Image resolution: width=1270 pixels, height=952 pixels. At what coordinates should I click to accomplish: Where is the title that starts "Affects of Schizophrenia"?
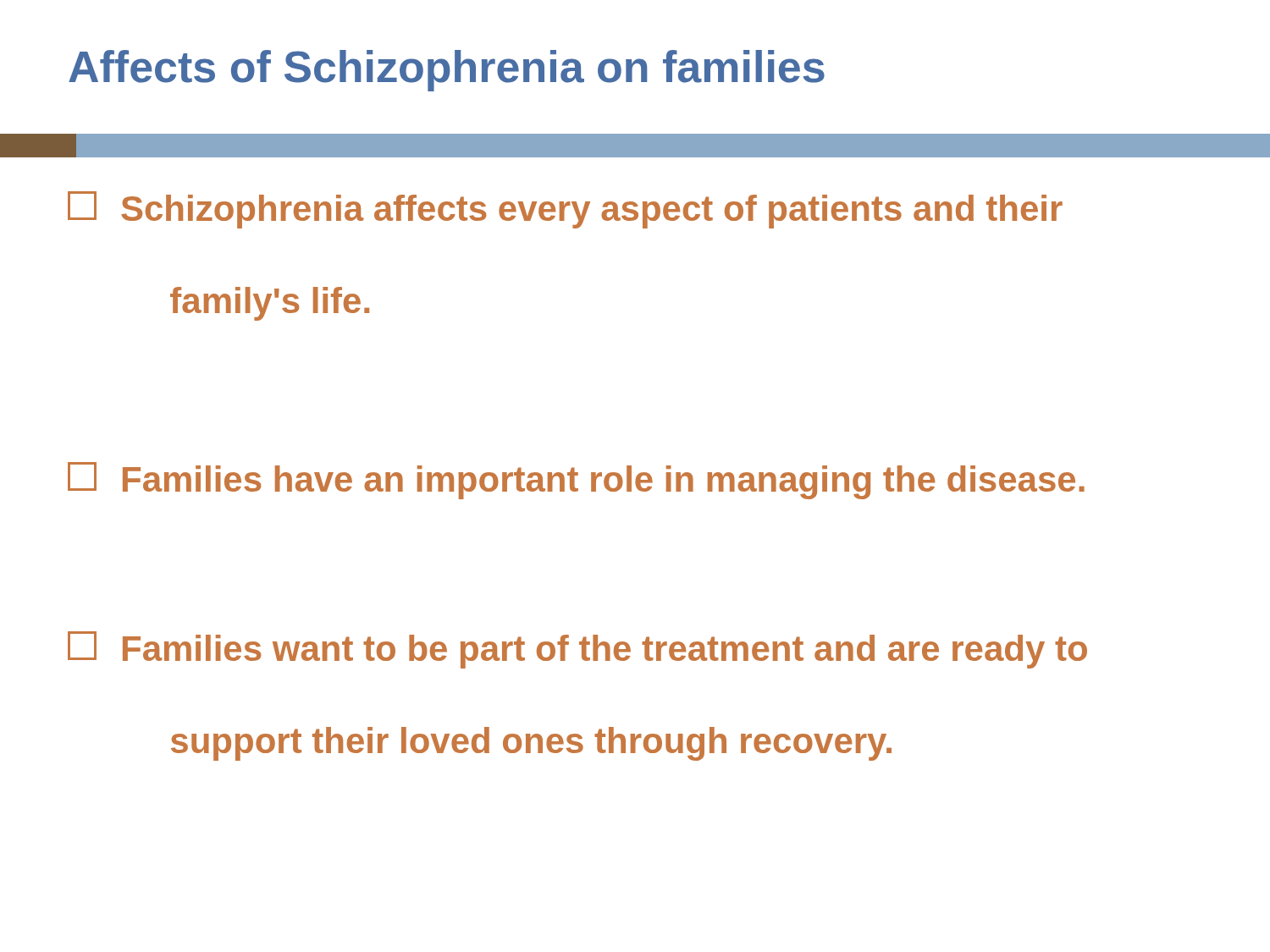(x=447, y=67)
